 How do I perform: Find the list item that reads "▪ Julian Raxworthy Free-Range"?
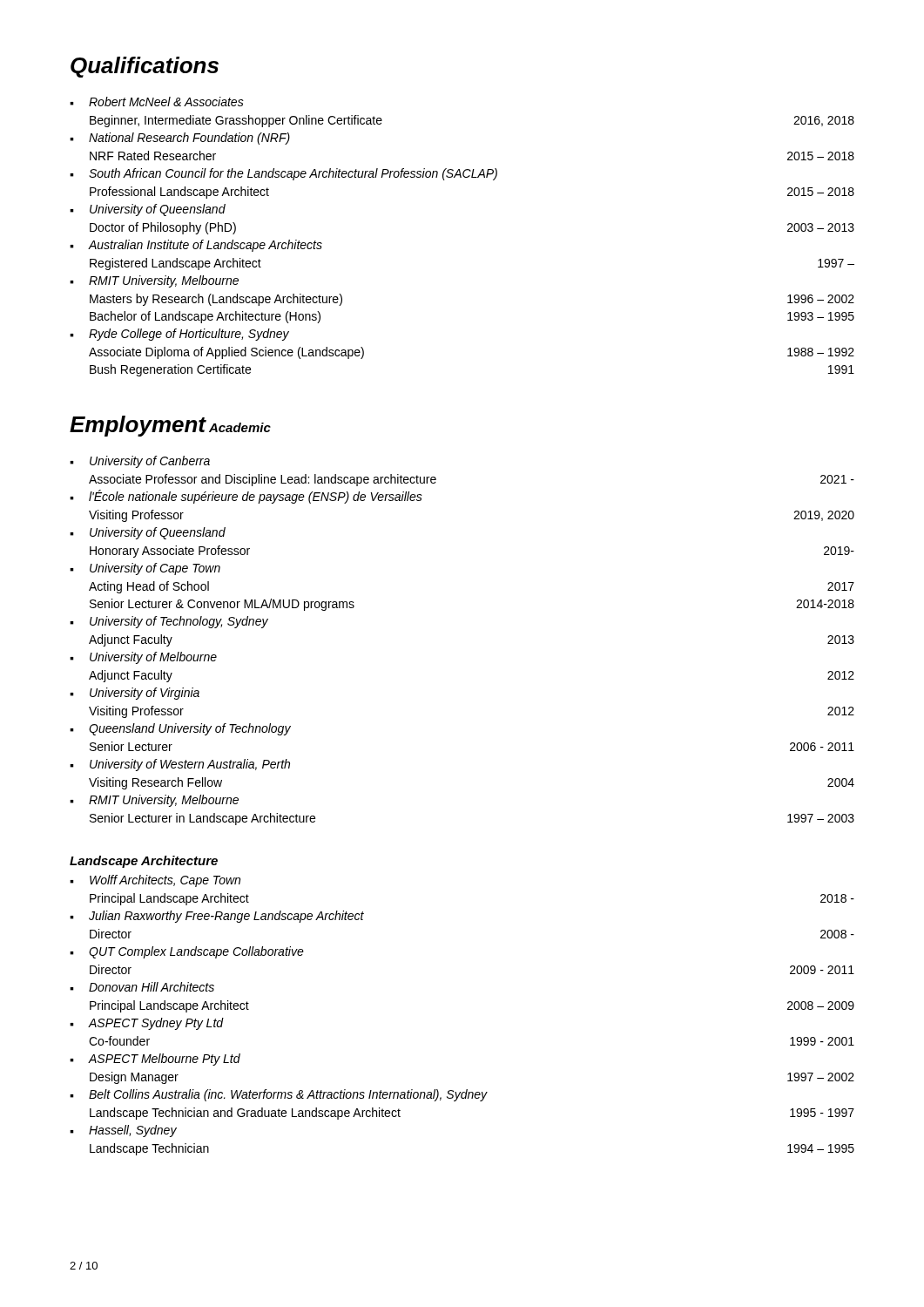(217, 917)
